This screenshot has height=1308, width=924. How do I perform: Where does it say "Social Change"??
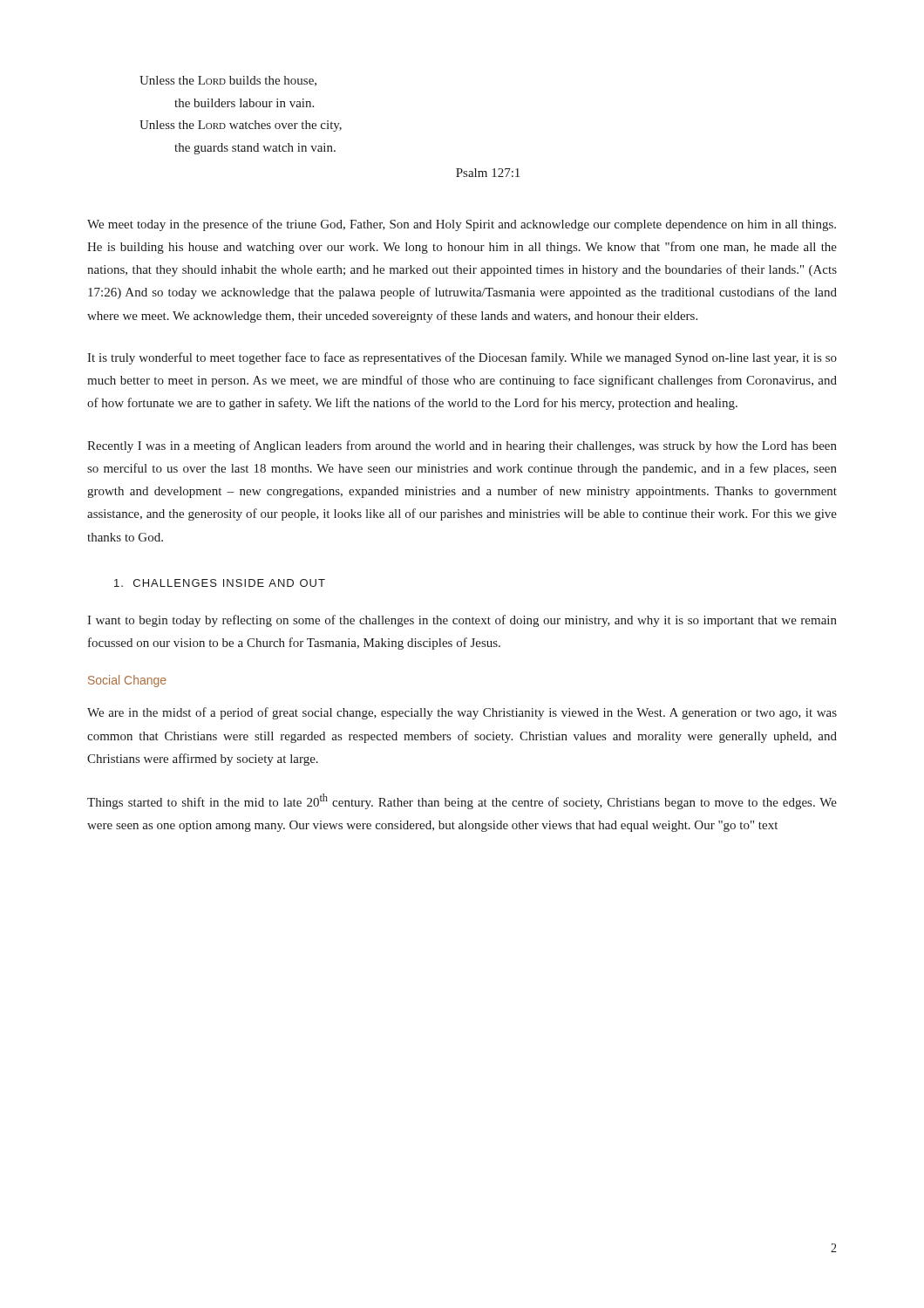click(127, 680)
